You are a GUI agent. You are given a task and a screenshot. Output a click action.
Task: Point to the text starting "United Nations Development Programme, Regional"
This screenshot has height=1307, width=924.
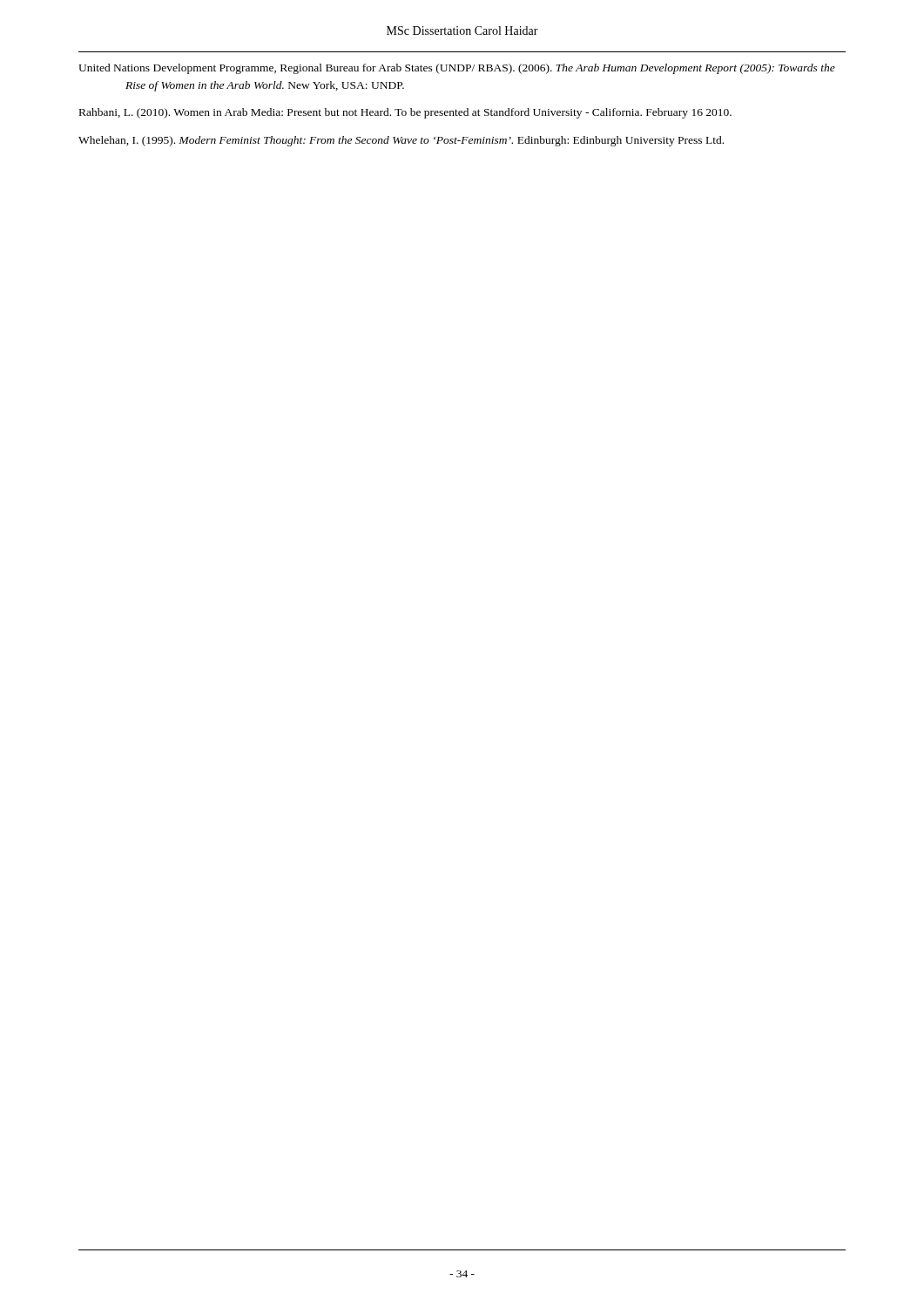click(x=457, y=76)
